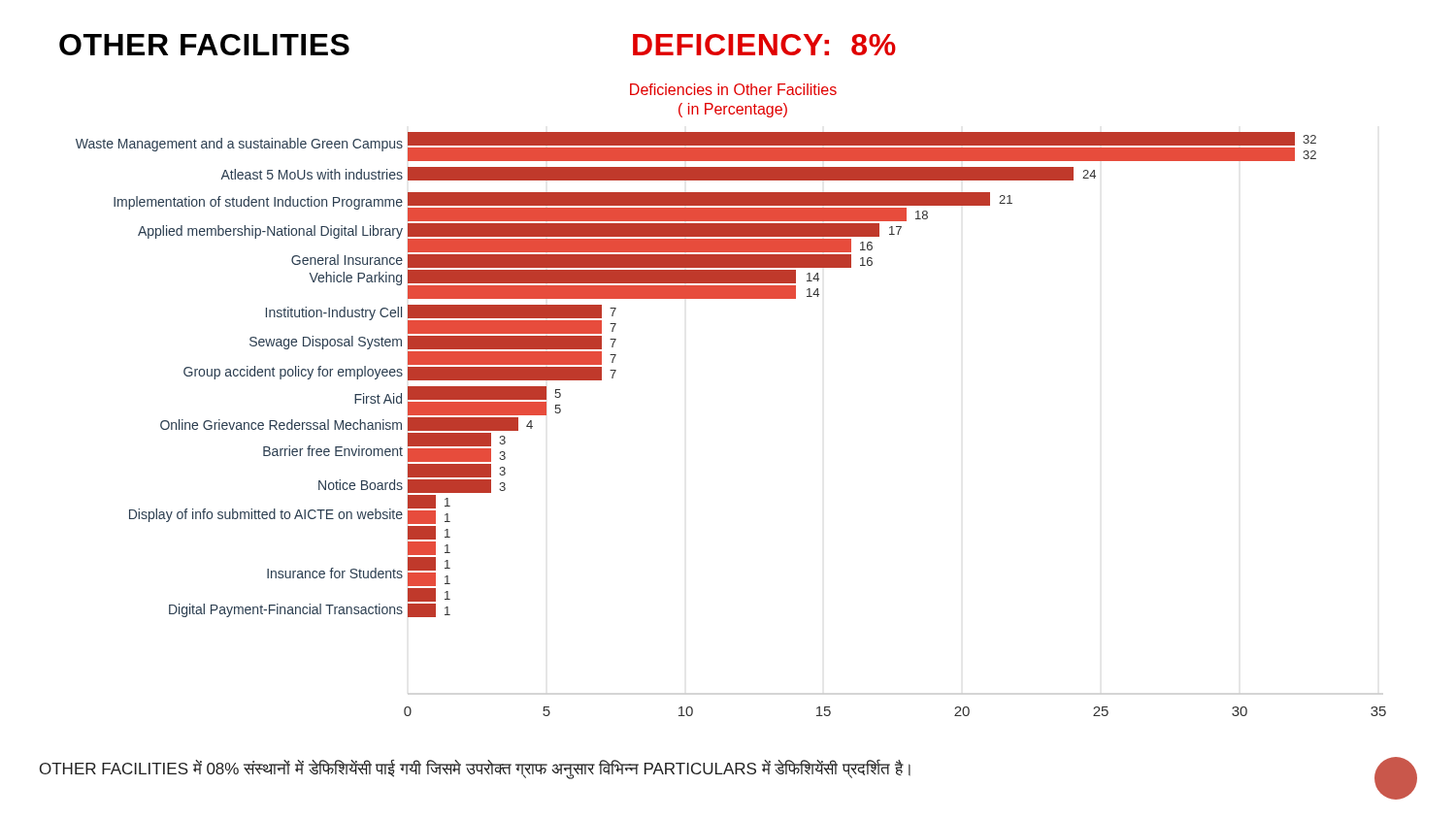Locate the title that says "OTHER FACILITIES"
The width and height of the screenshot is (1456, 819).
tap(204, 45)
